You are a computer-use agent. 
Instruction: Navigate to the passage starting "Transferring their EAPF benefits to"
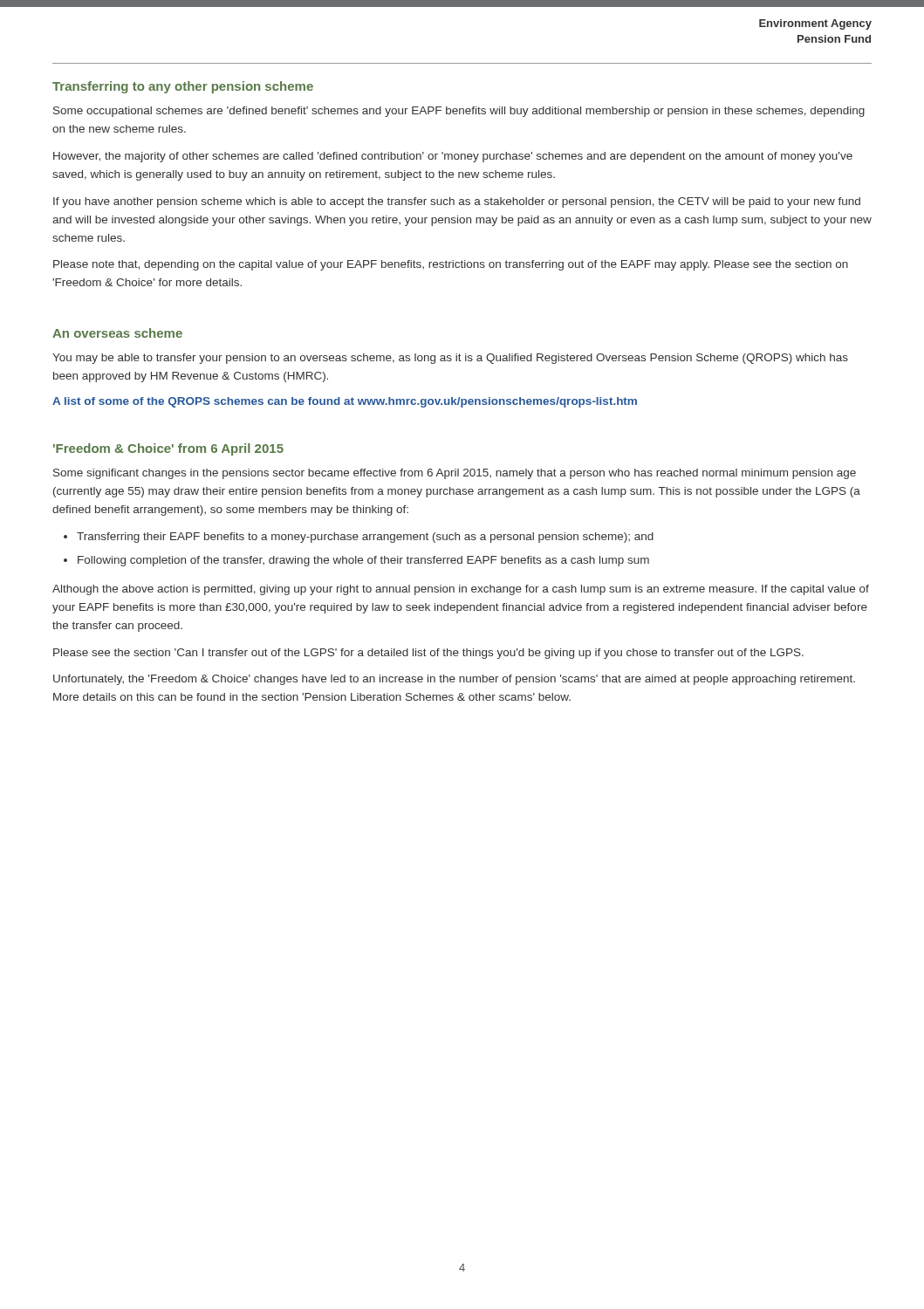pos(365,536)
